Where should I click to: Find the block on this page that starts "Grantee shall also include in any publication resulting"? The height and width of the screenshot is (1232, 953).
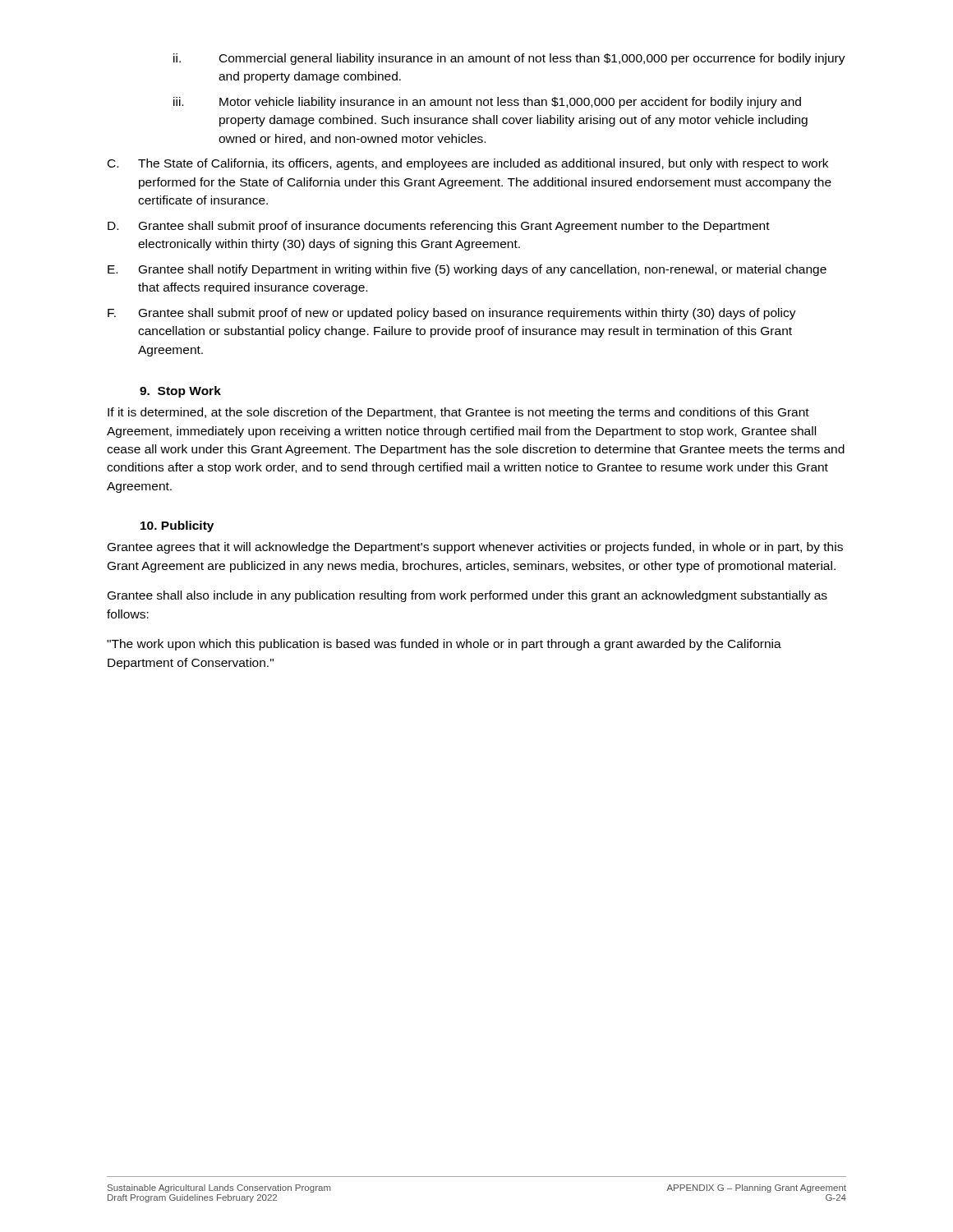(467, 605)
